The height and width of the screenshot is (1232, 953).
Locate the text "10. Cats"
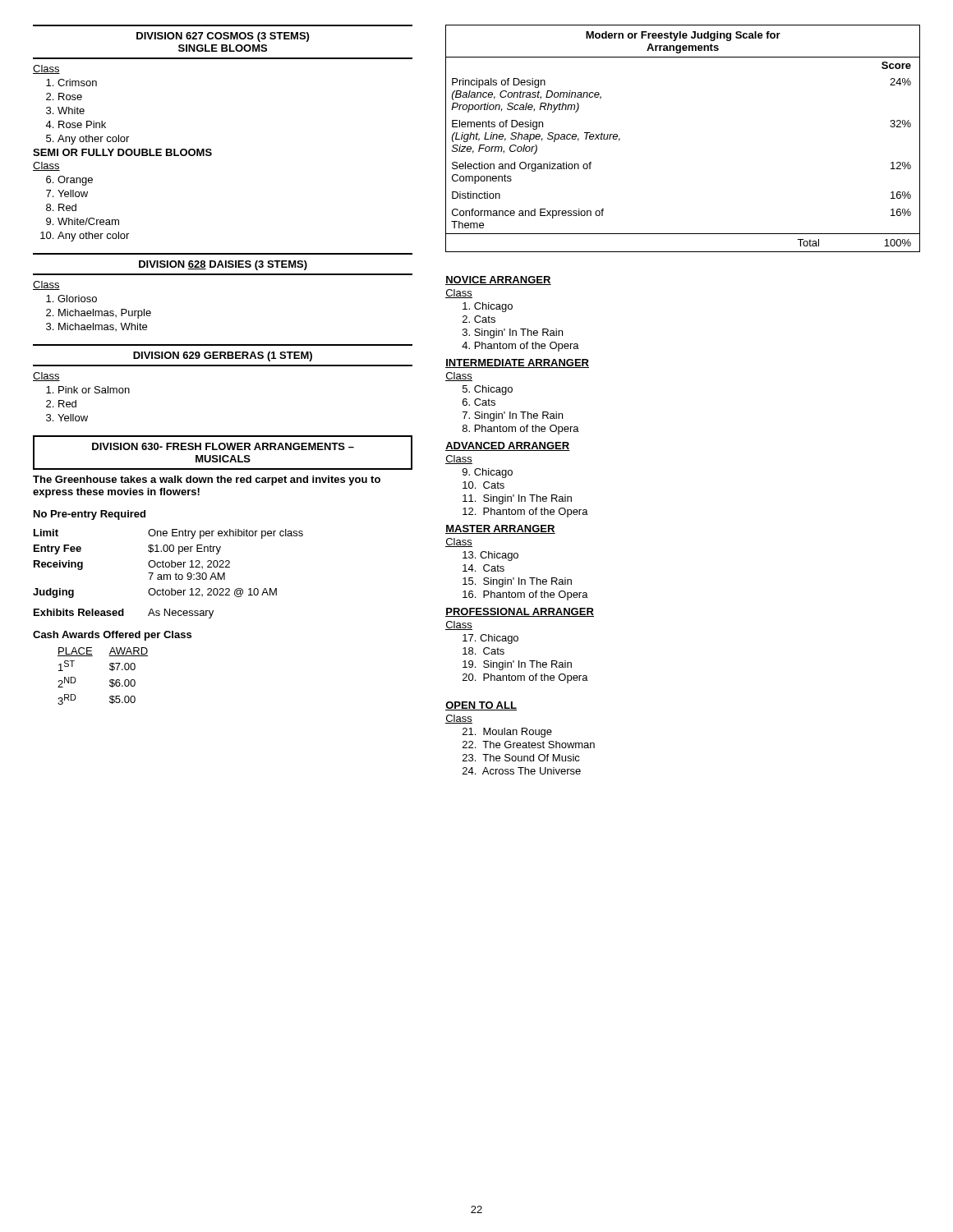click(x=483, y=485)
